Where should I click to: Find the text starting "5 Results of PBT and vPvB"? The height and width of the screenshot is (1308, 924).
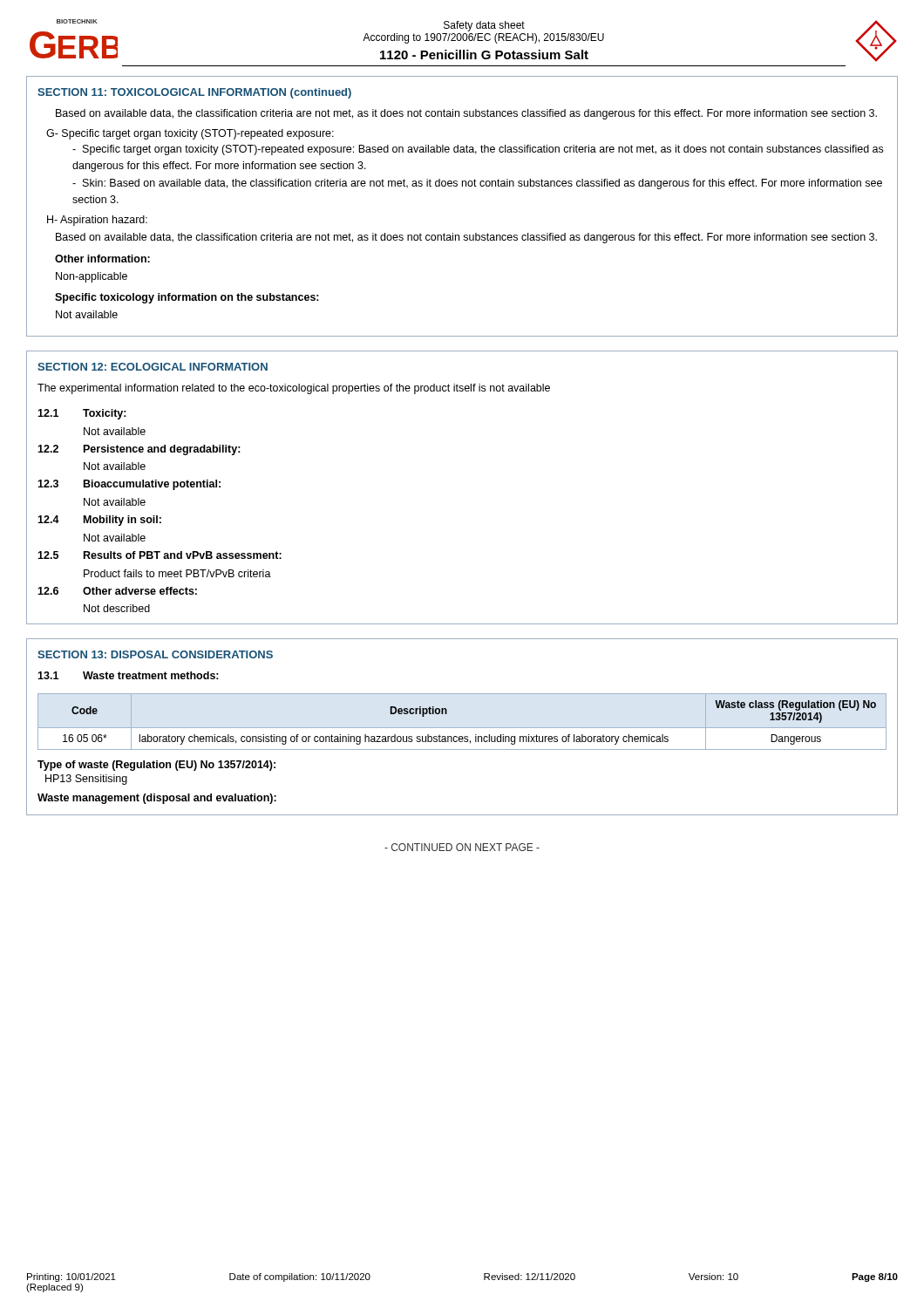click(x=160, y=555)
